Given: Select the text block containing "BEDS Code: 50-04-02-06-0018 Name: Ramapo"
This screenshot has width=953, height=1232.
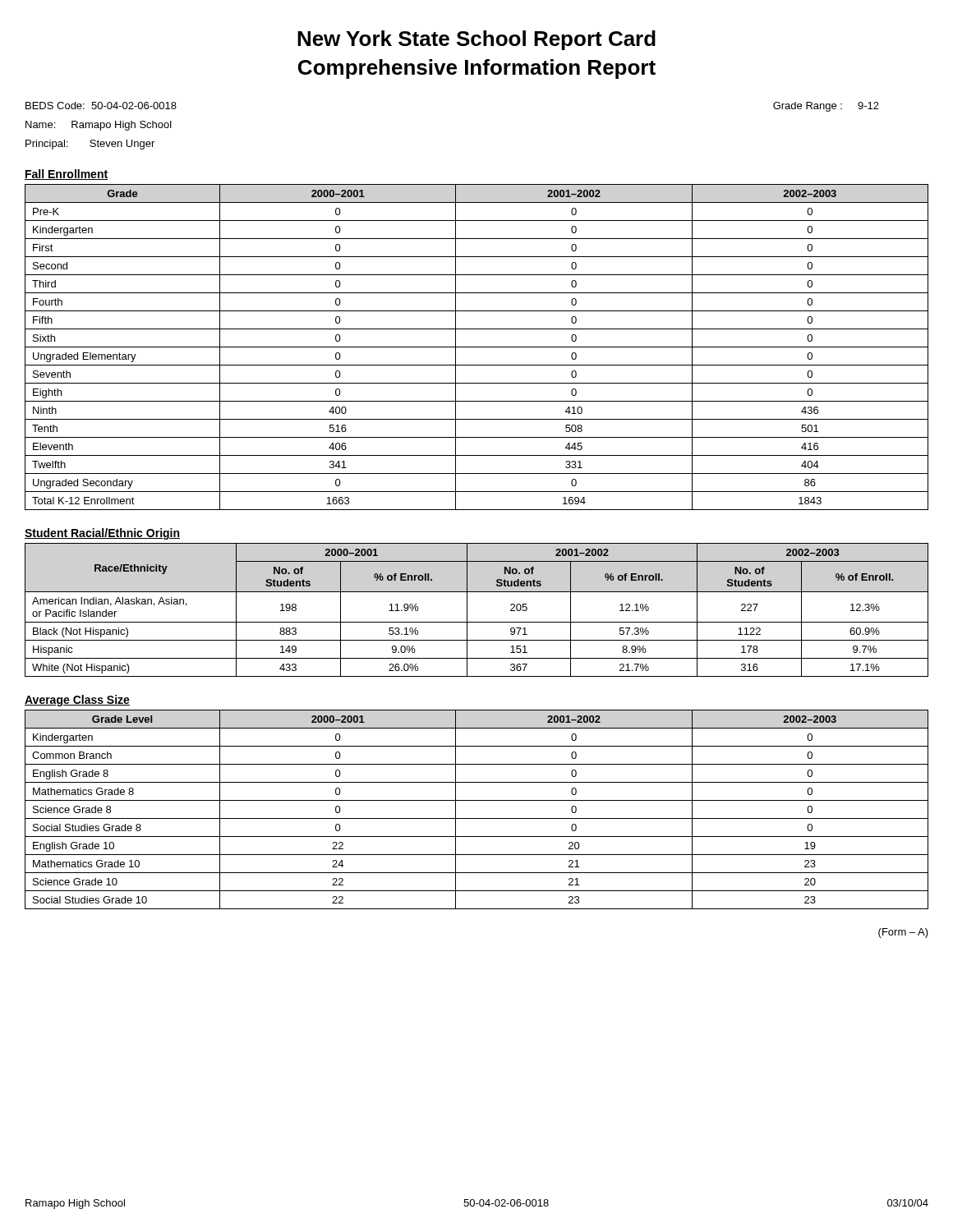Looking at the screenshot, I should click(101, 124).
